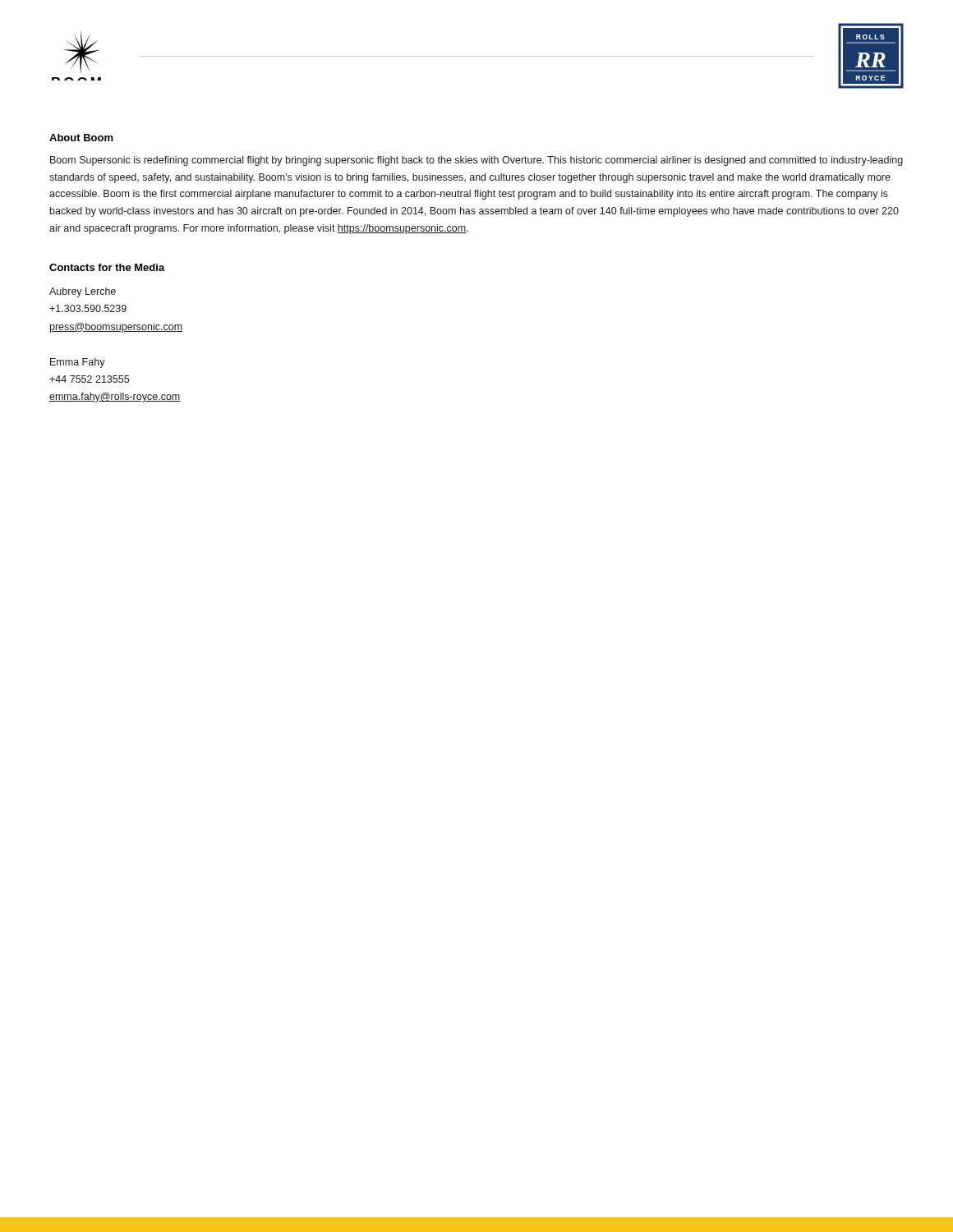Navigate to the region starting "Aubrey Lerche +1.303.590.5239"
953x1232 pixels.
pyautogui.click(x=116, y=309)
